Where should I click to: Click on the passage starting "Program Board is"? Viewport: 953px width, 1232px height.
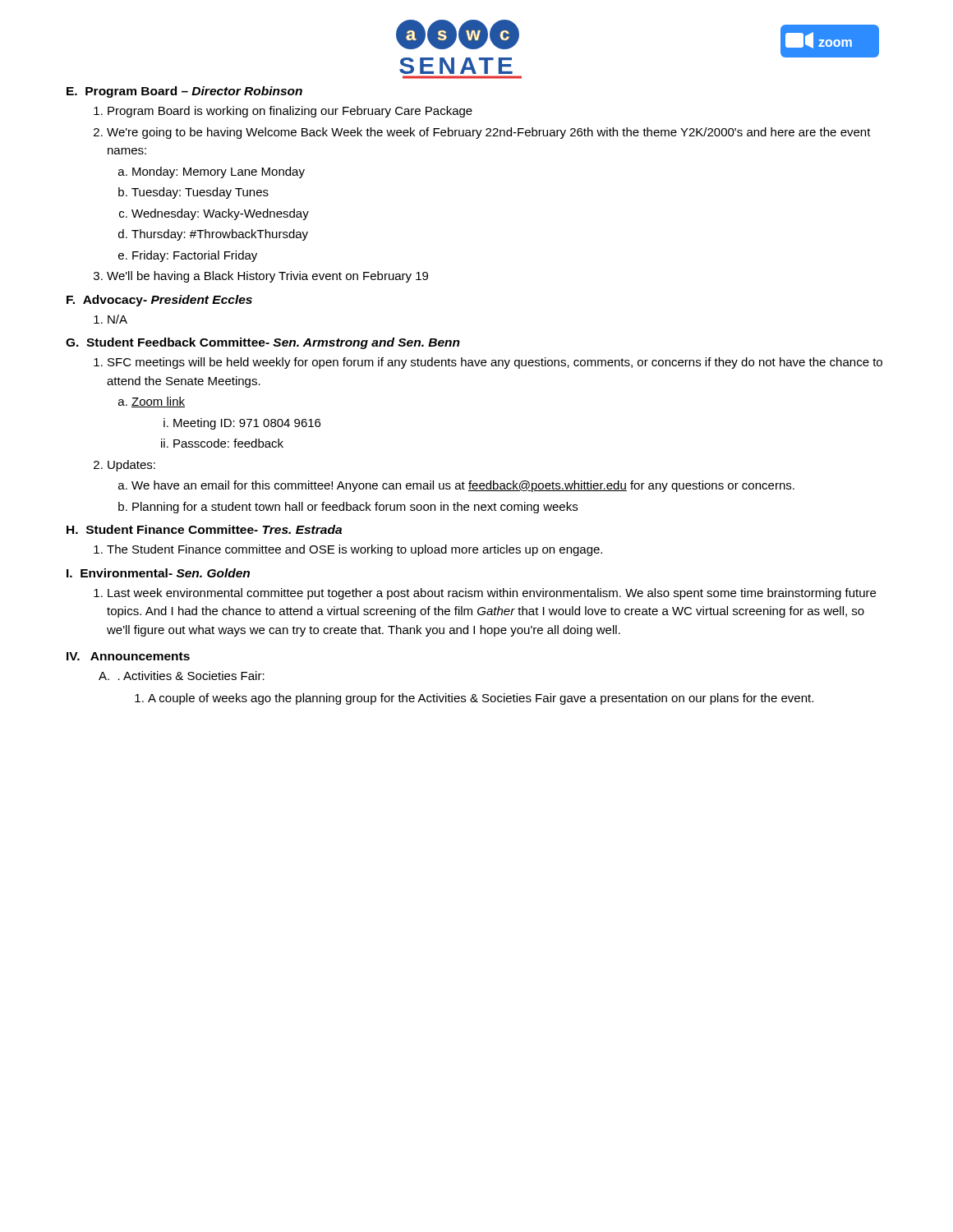[x=290, y=110]
